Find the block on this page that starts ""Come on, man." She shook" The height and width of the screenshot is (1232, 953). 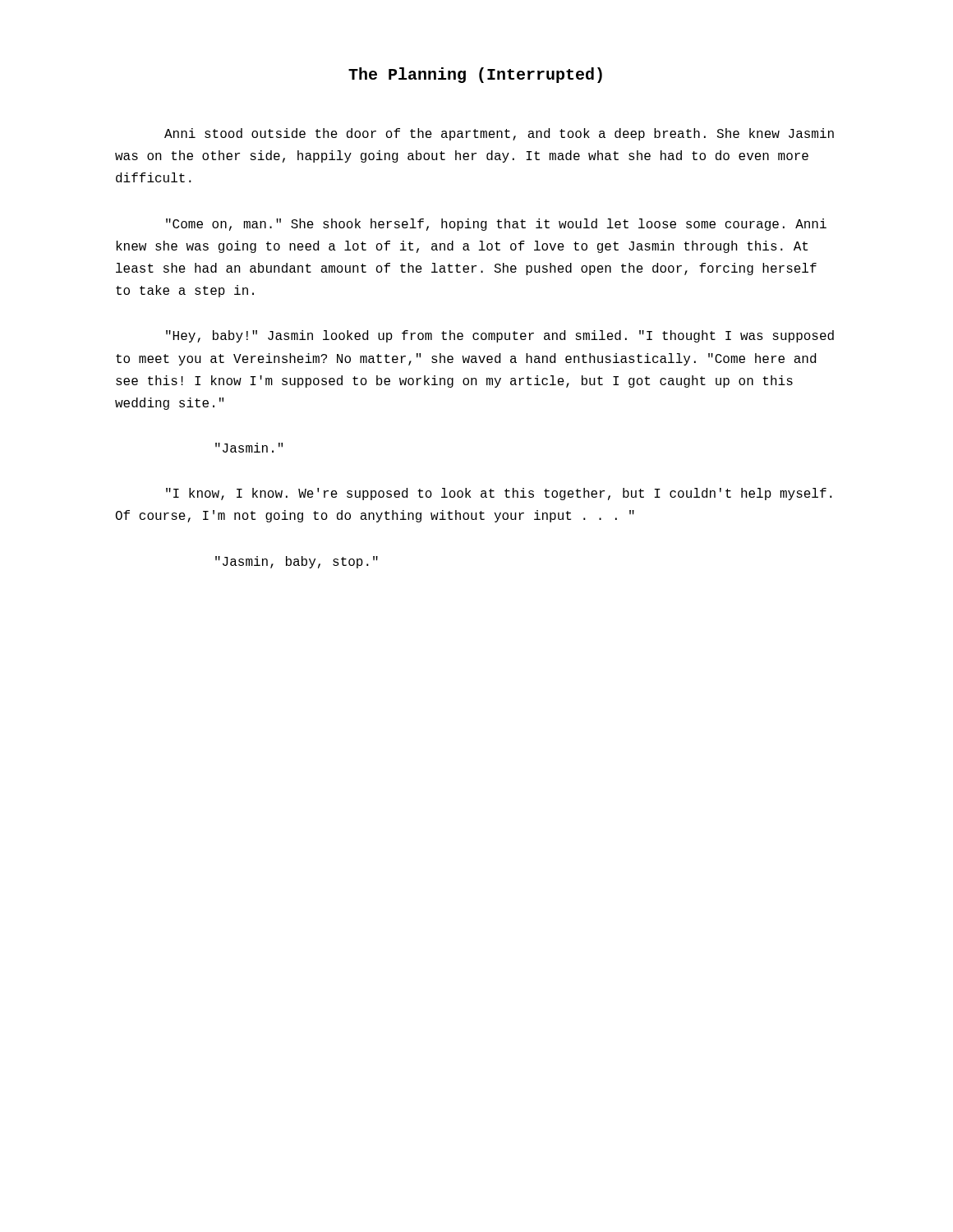(471, 258)
